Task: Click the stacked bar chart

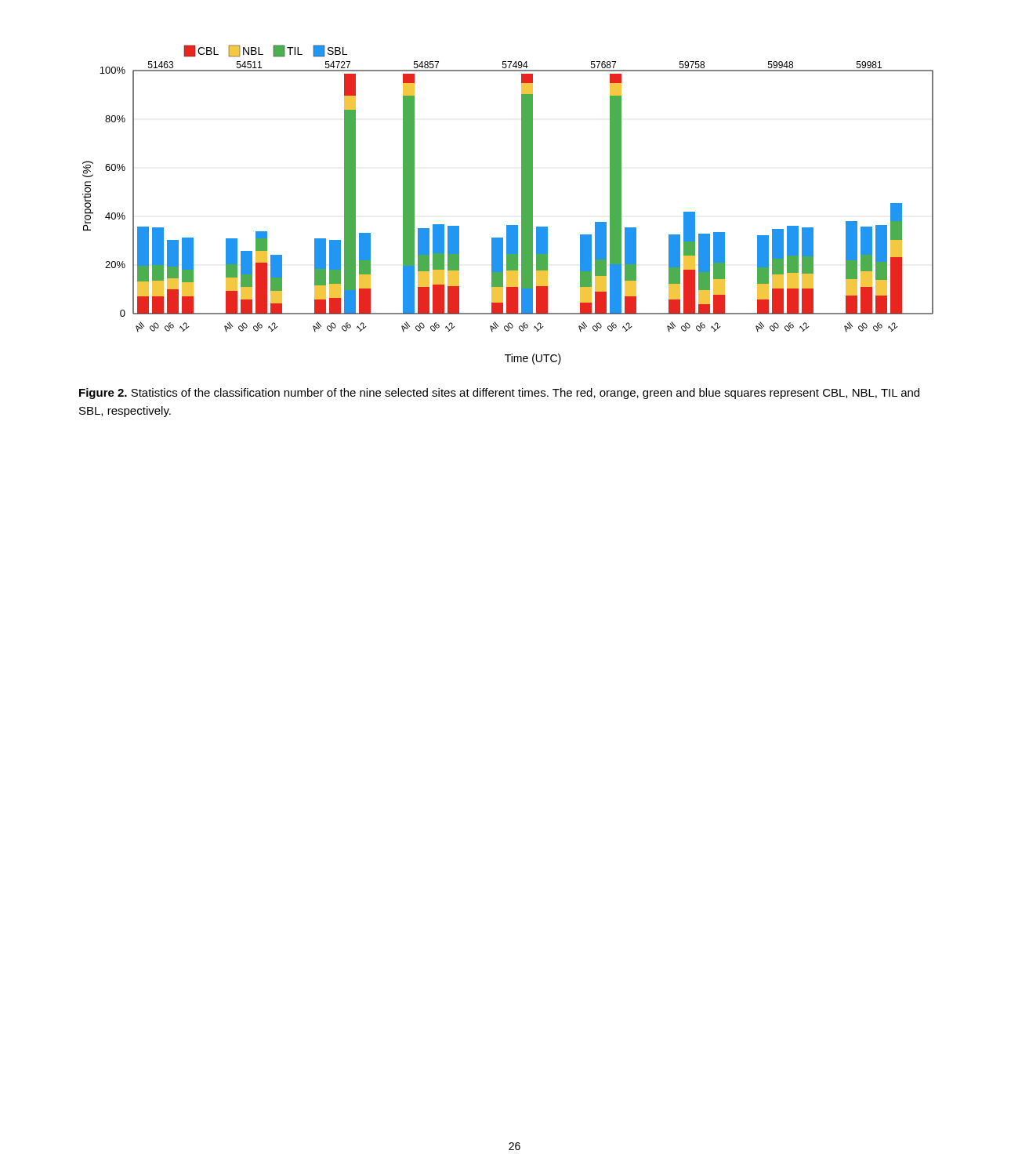Action: (x=513, y=204)
